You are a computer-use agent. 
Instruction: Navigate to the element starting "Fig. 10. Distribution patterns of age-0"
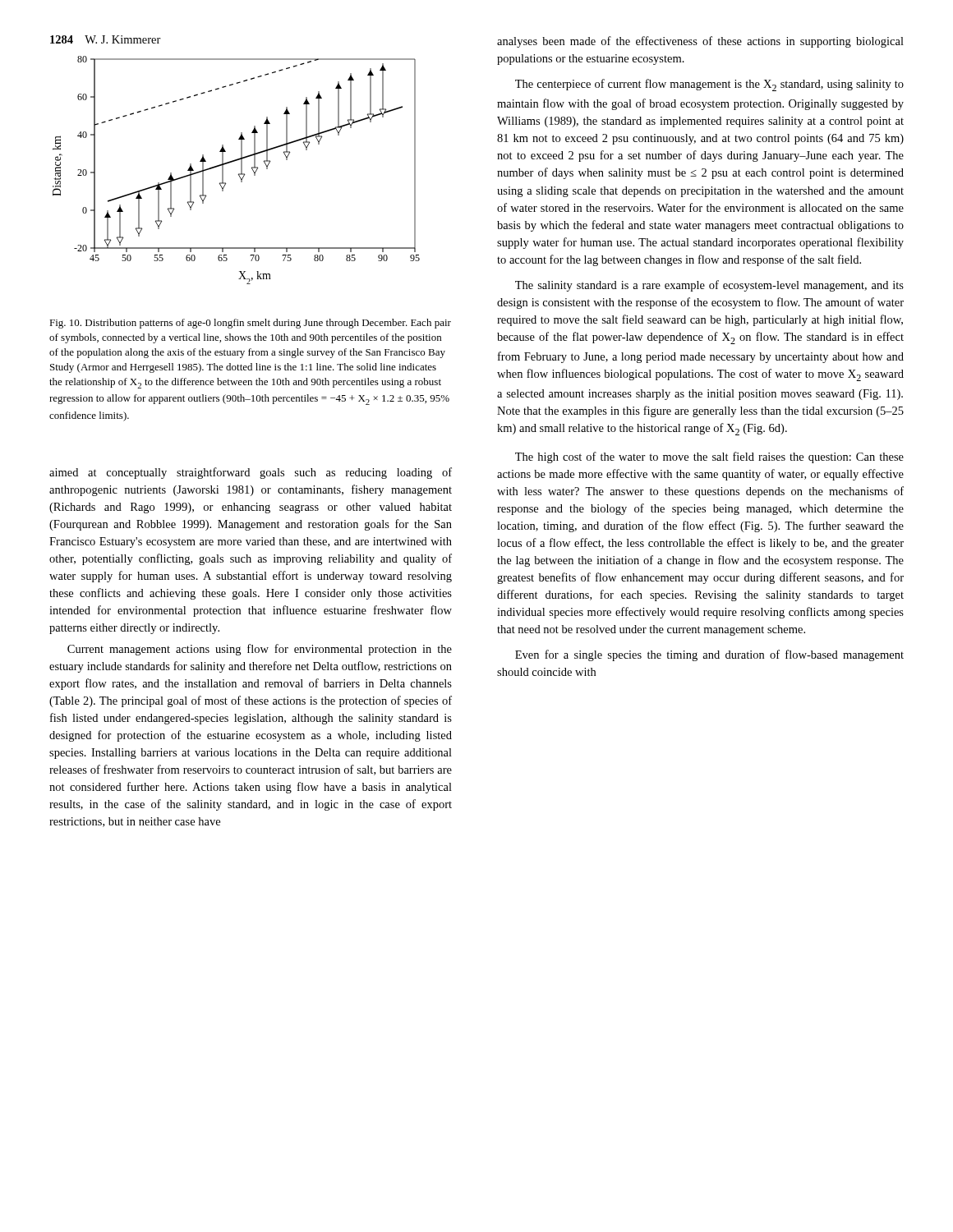(x=250, y=369)
